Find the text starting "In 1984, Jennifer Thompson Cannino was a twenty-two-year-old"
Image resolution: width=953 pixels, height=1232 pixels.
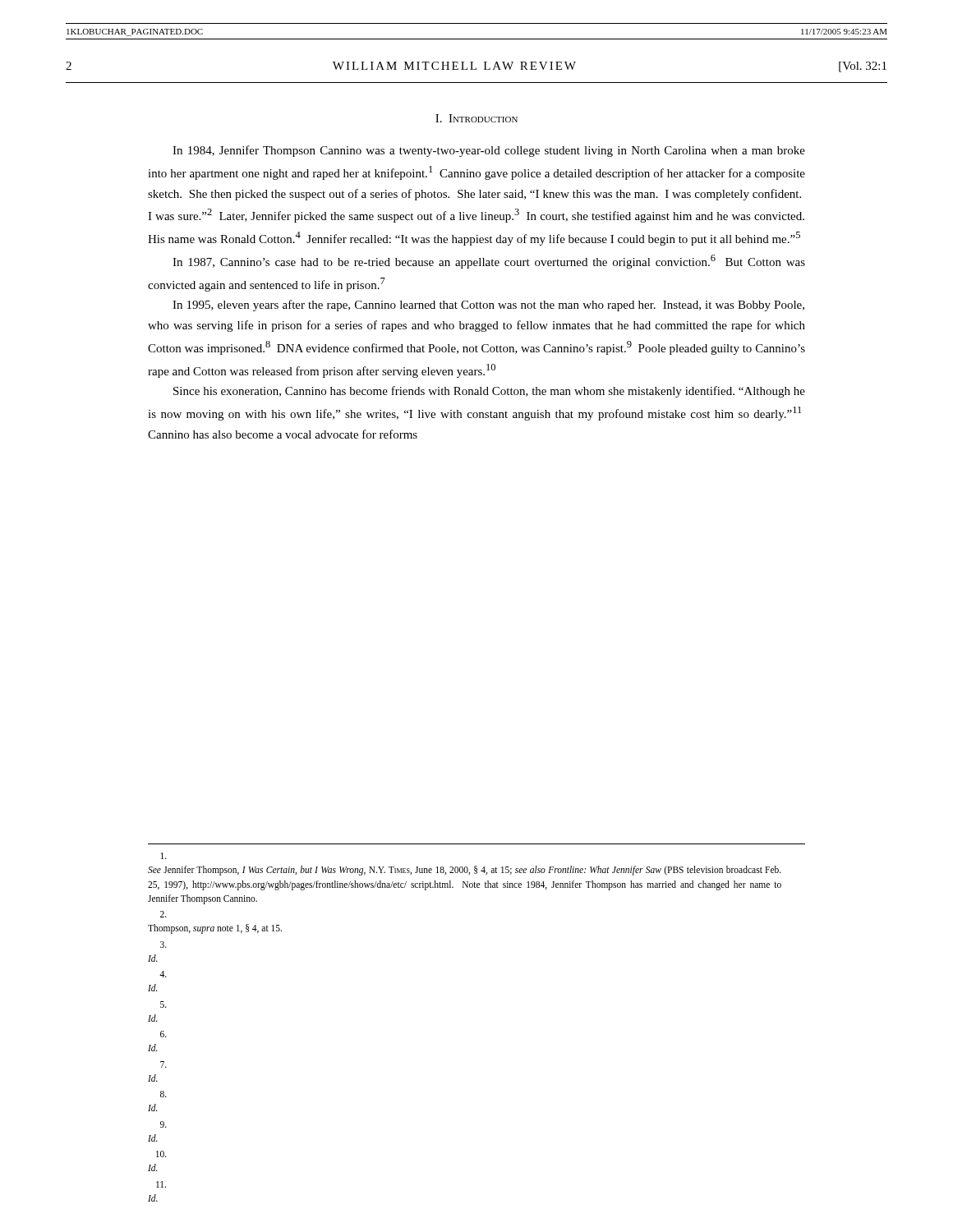click(476, 195)
